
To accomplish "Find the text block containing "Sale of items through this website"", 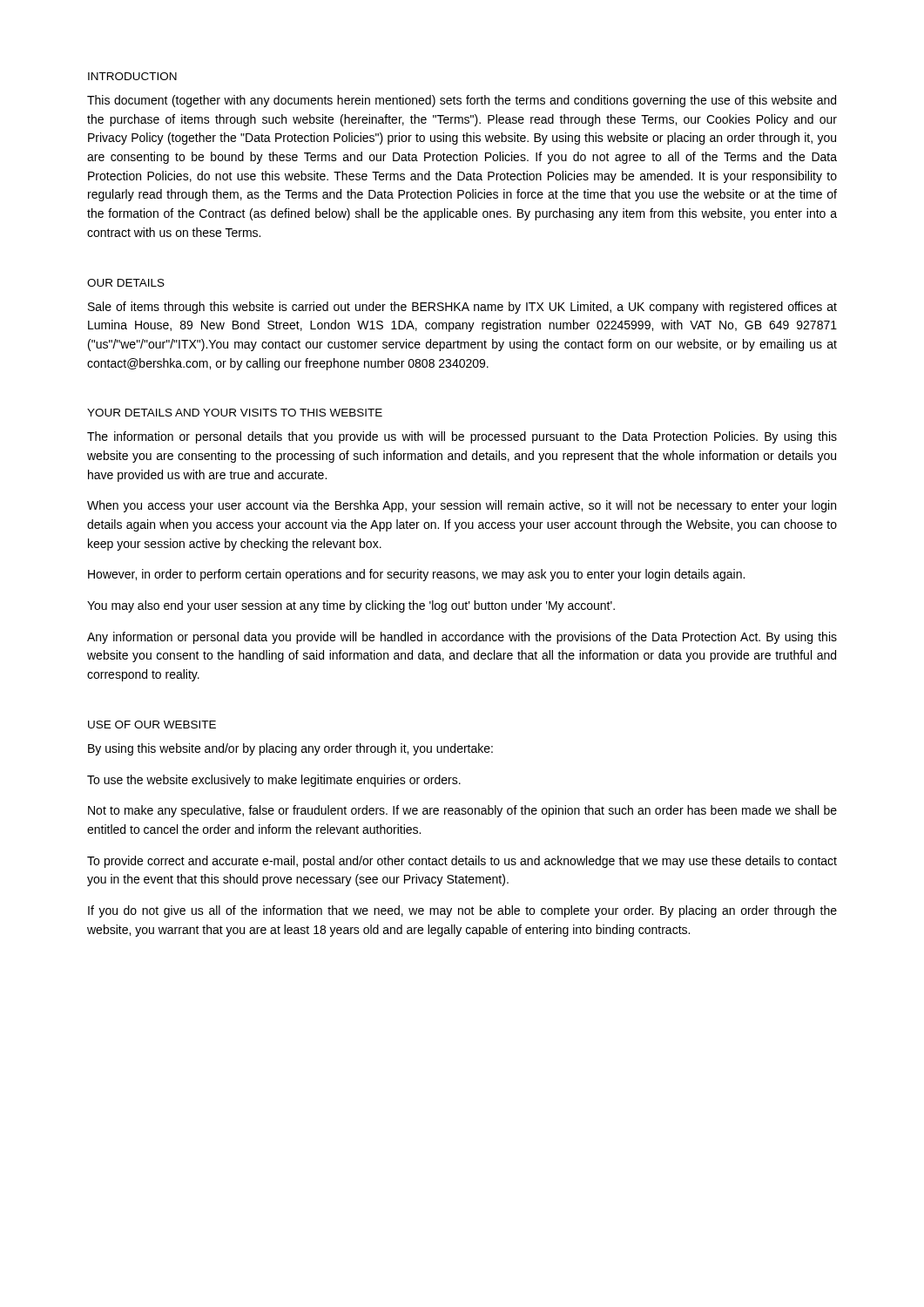I will click(x=462, y=335).
